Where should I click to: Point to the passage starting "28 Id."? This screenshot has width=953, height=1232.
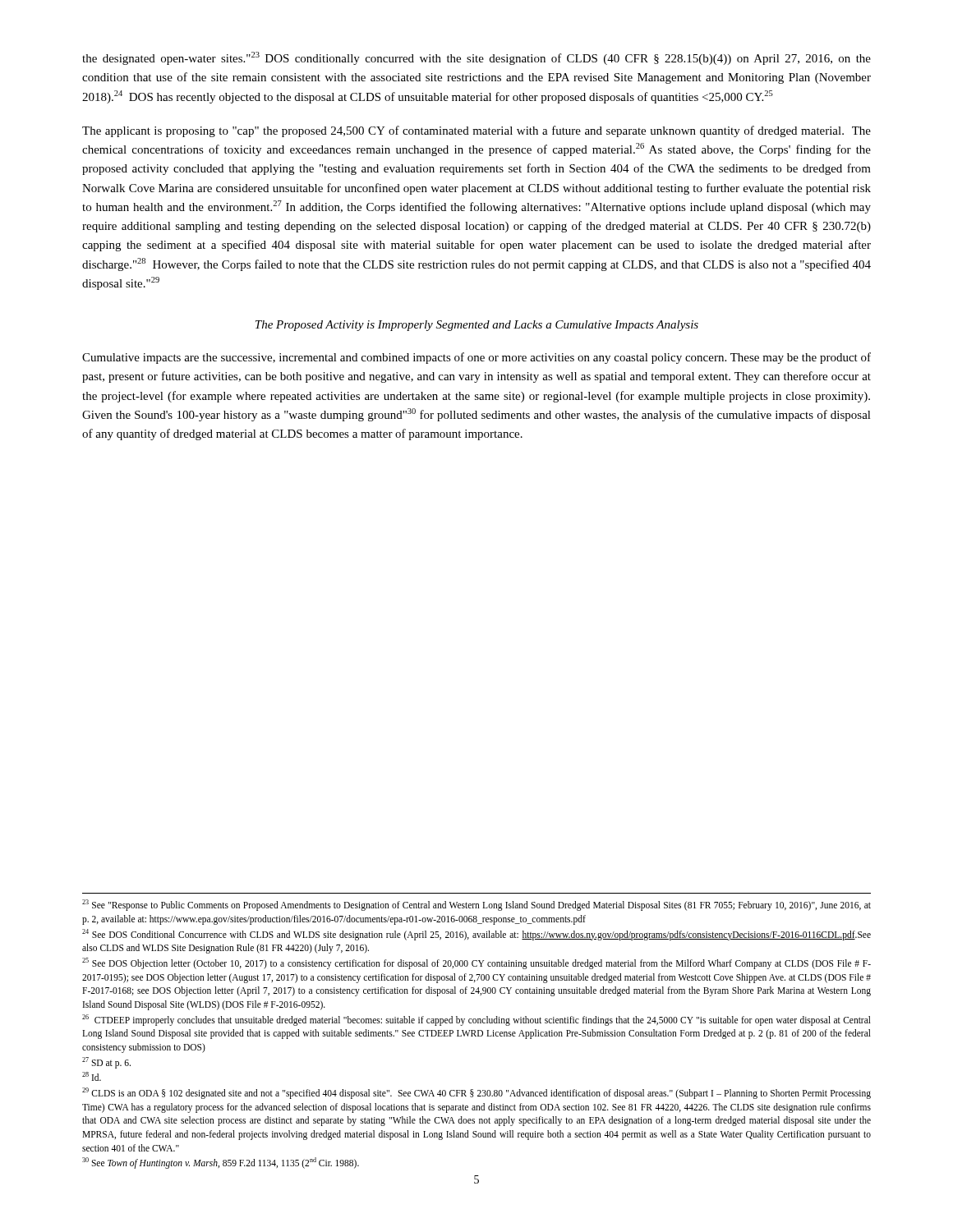[x=92, y=1077]
